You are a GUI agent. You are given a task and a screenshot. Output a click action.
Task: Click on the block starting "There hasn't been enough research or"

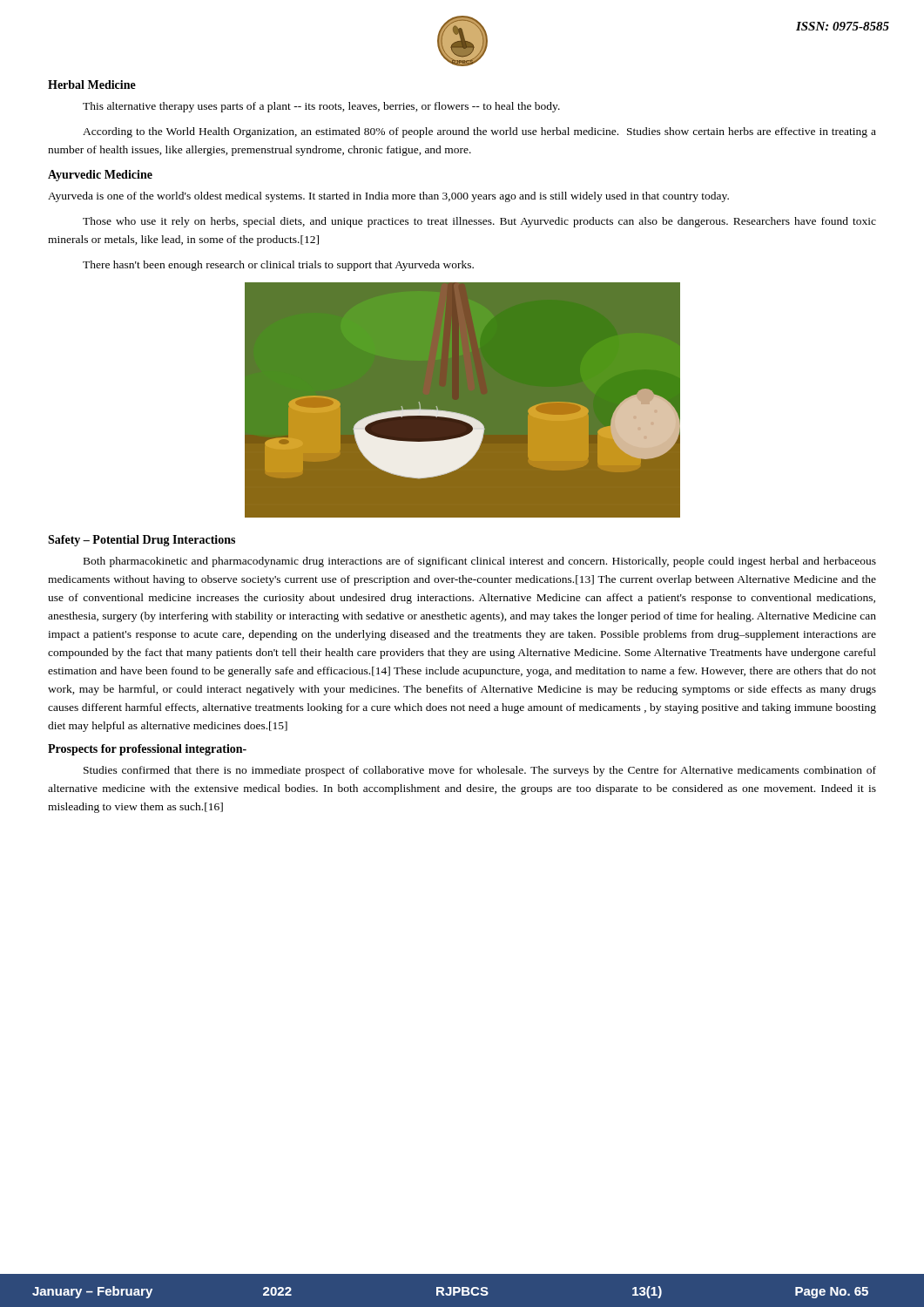click(279, 264)
